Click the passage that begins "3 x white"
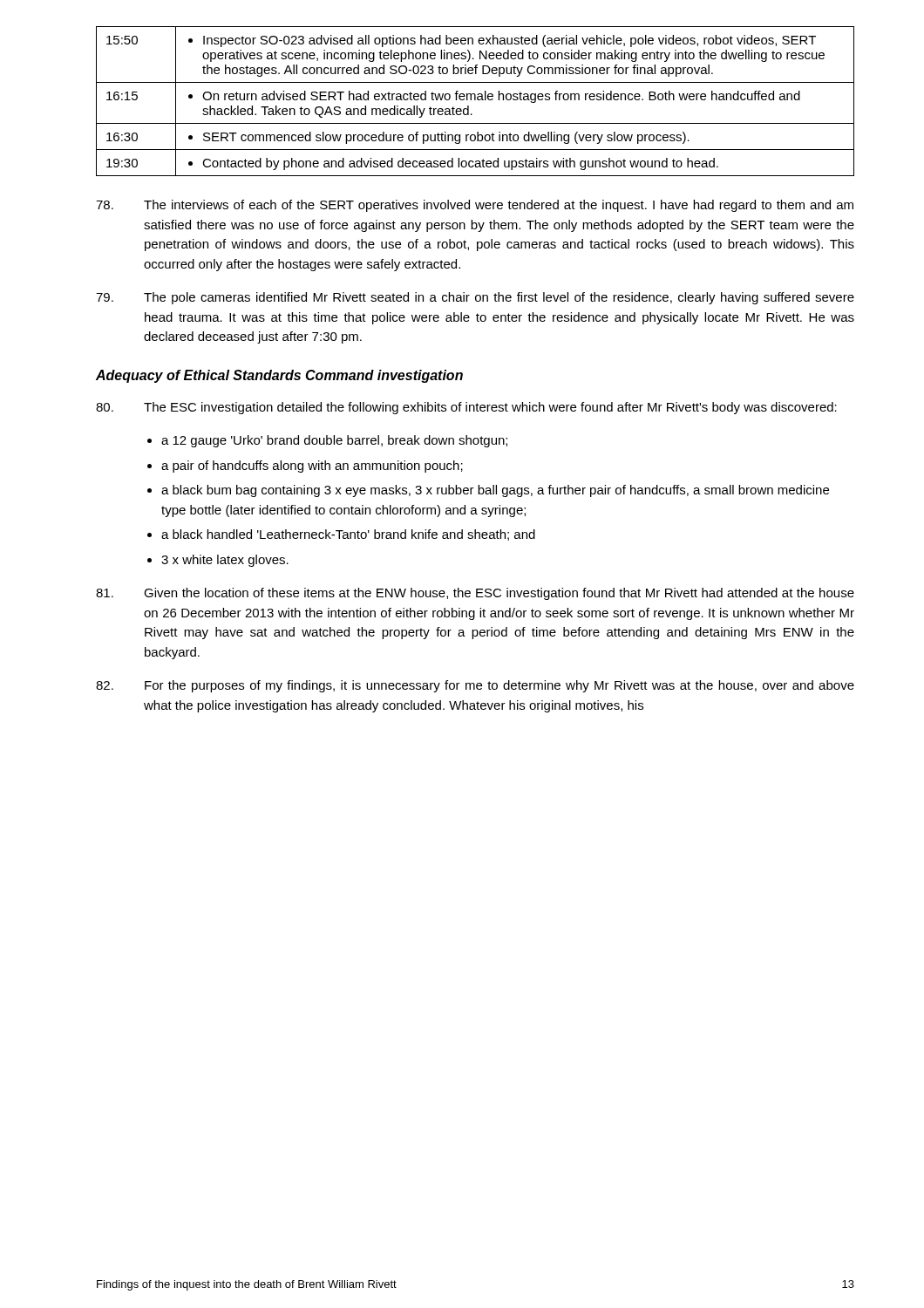The image size is (924, 1308). (225, 561)
